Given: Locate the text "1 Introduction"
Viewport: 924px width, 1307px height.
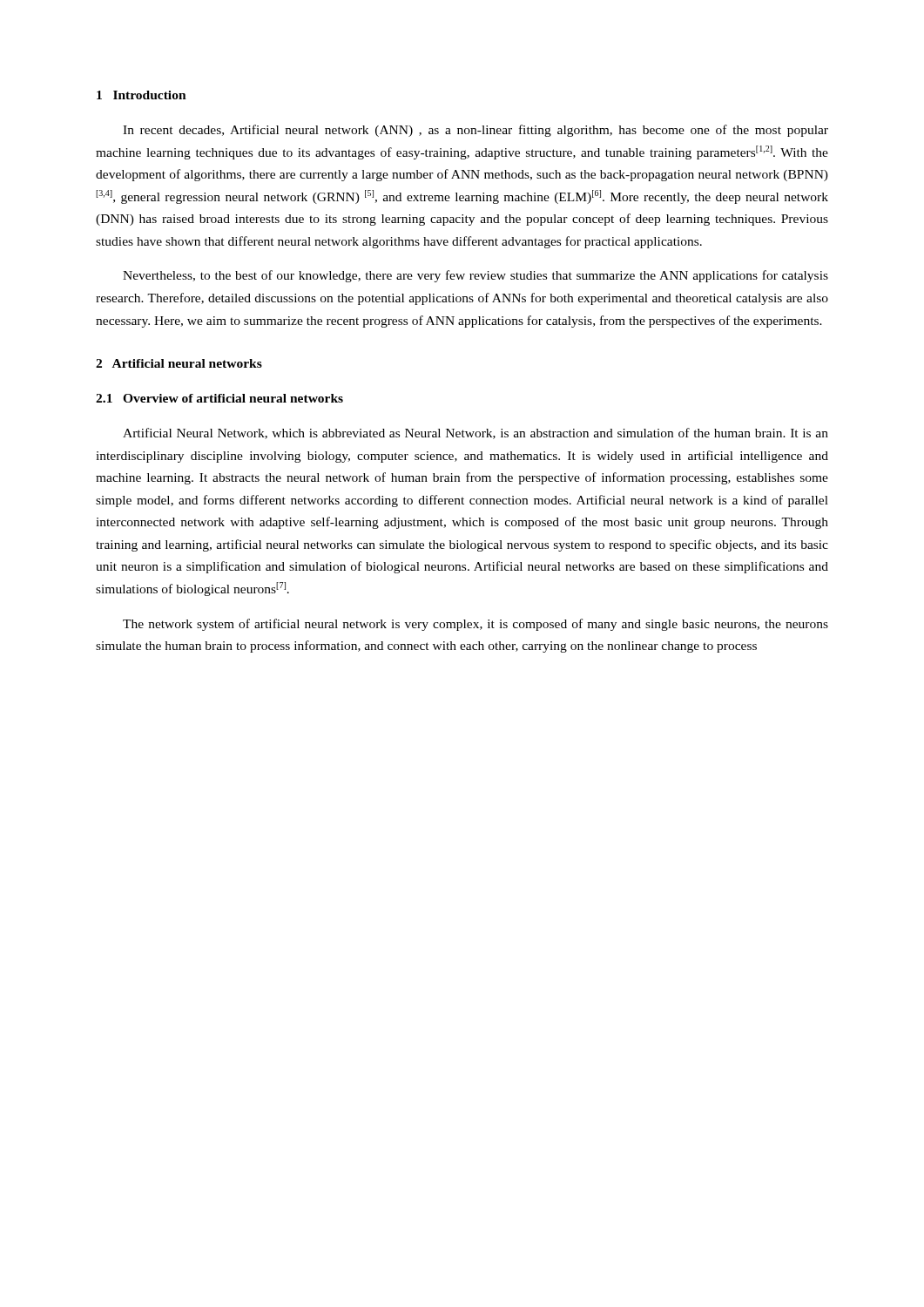Looking at the screenshot, I should pos(141,95).
